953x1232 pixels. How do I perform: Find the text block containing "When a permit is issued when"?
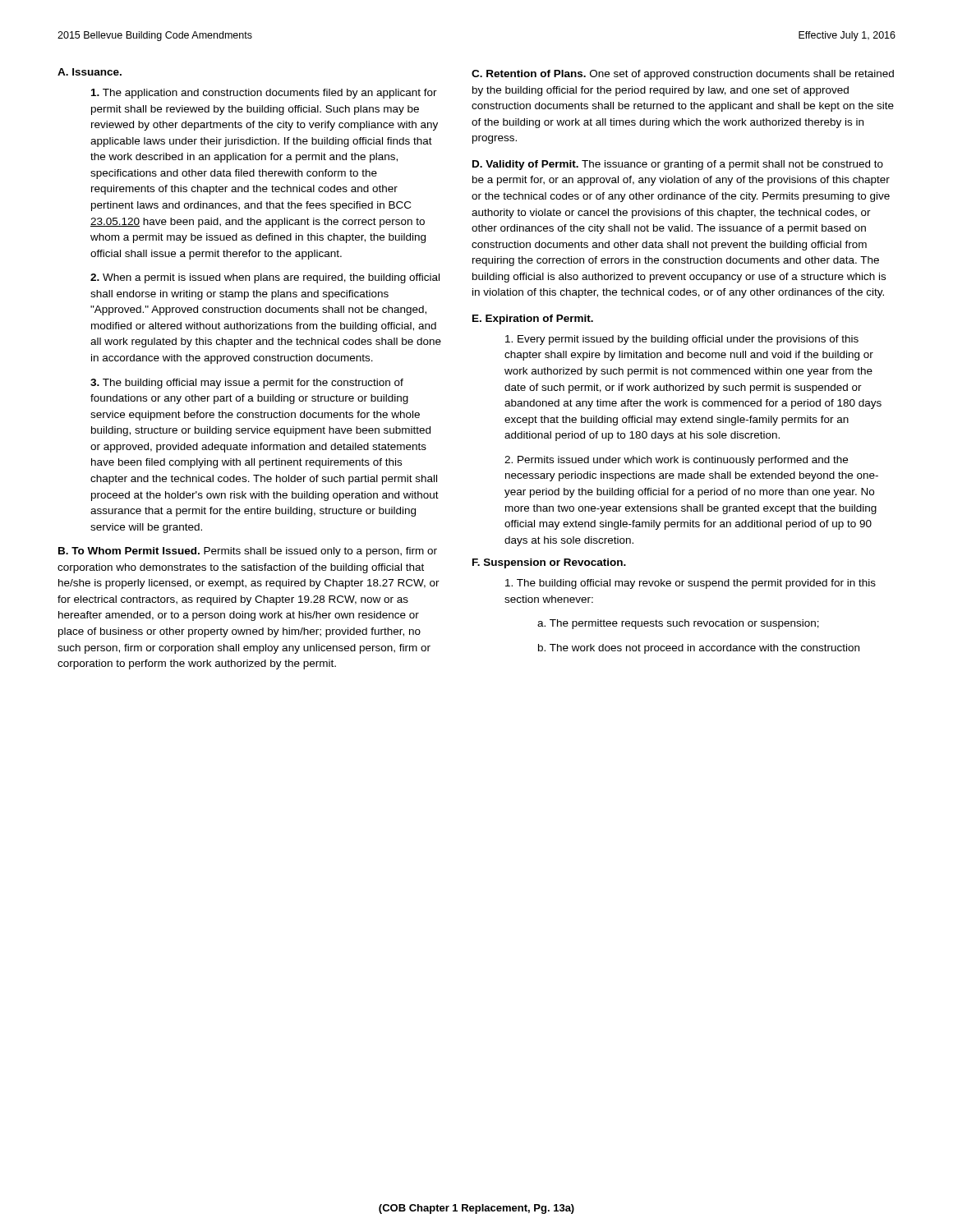point(266,318)
